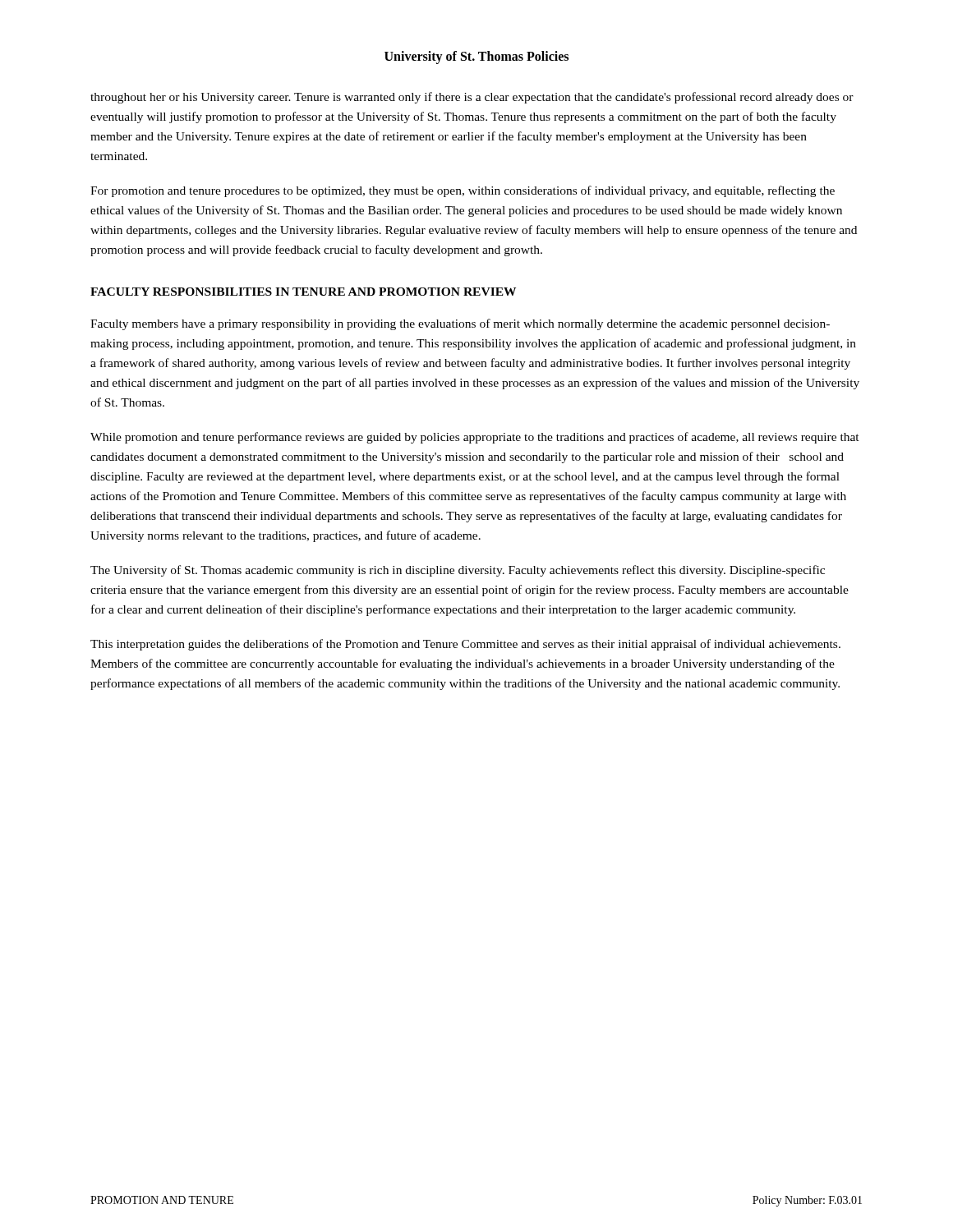Click on the text block containing "For promotion and tenure procedures to be"
Image resolution: width=953 pixels, height=1232 pixels.
coord(474,220)
